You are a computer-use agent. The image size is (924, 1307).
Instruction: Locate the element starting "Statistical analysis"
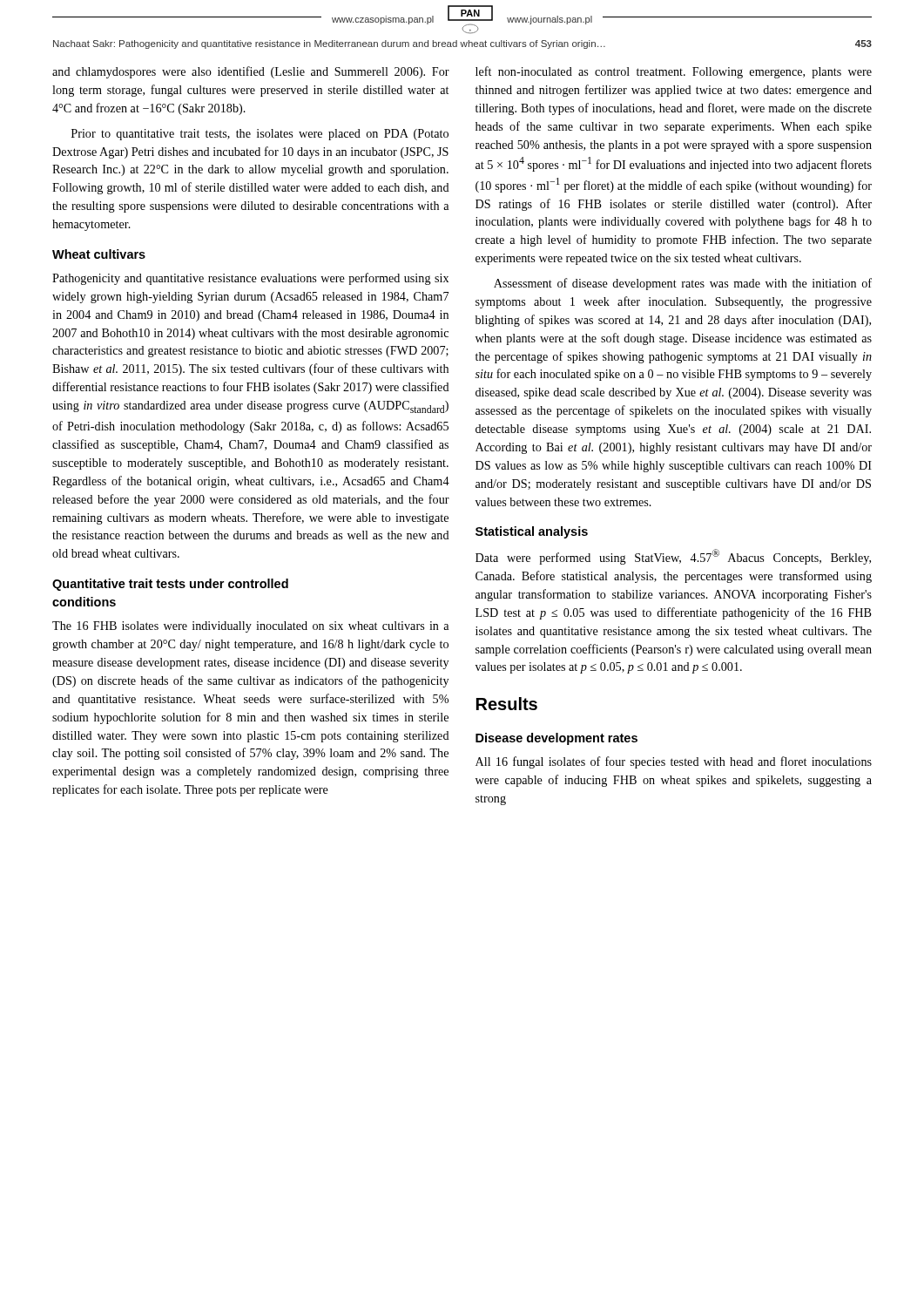(532, 532)
